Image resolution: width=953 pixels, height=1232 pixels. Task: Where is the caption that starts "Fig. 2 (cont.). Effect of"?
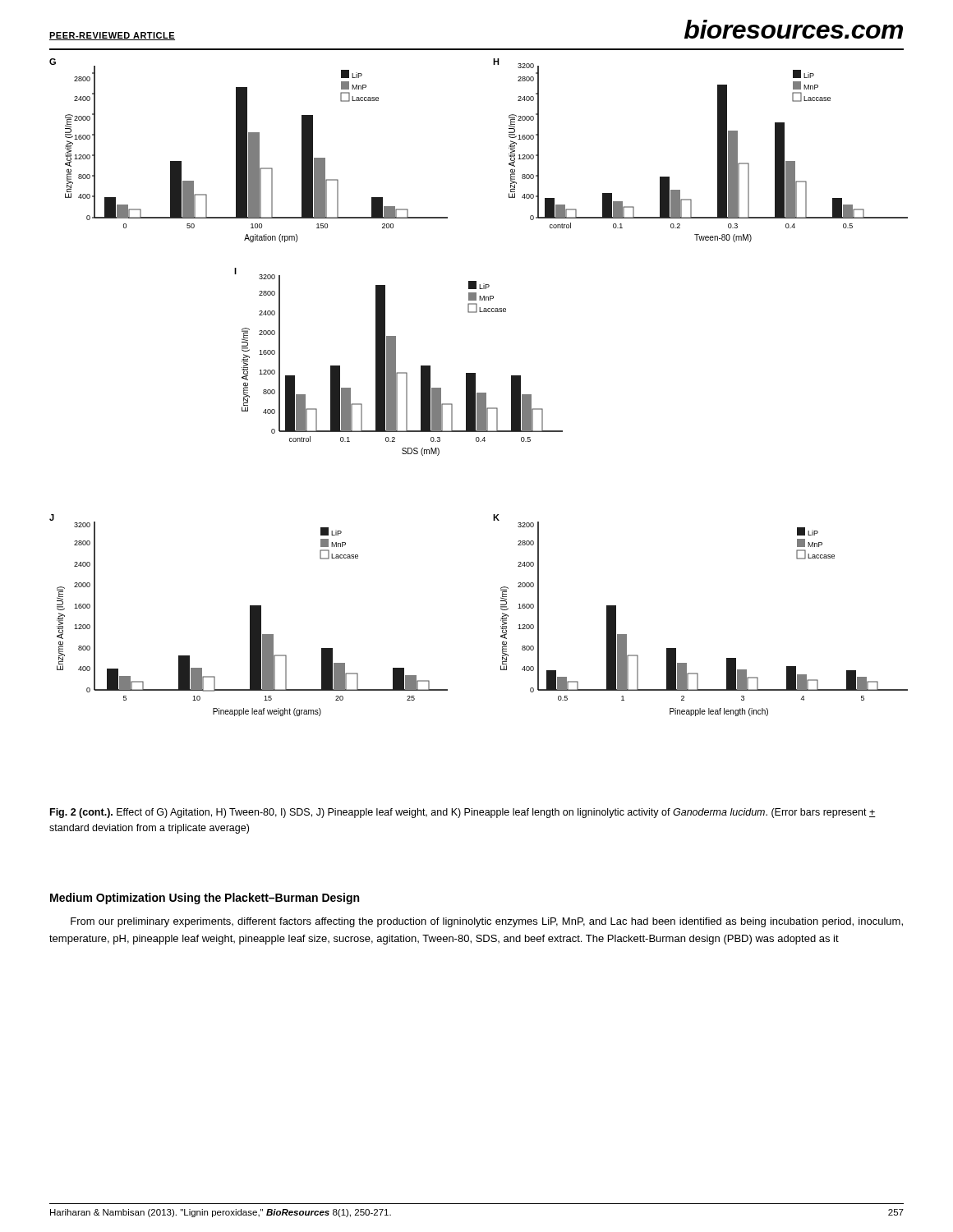point(462,820)
